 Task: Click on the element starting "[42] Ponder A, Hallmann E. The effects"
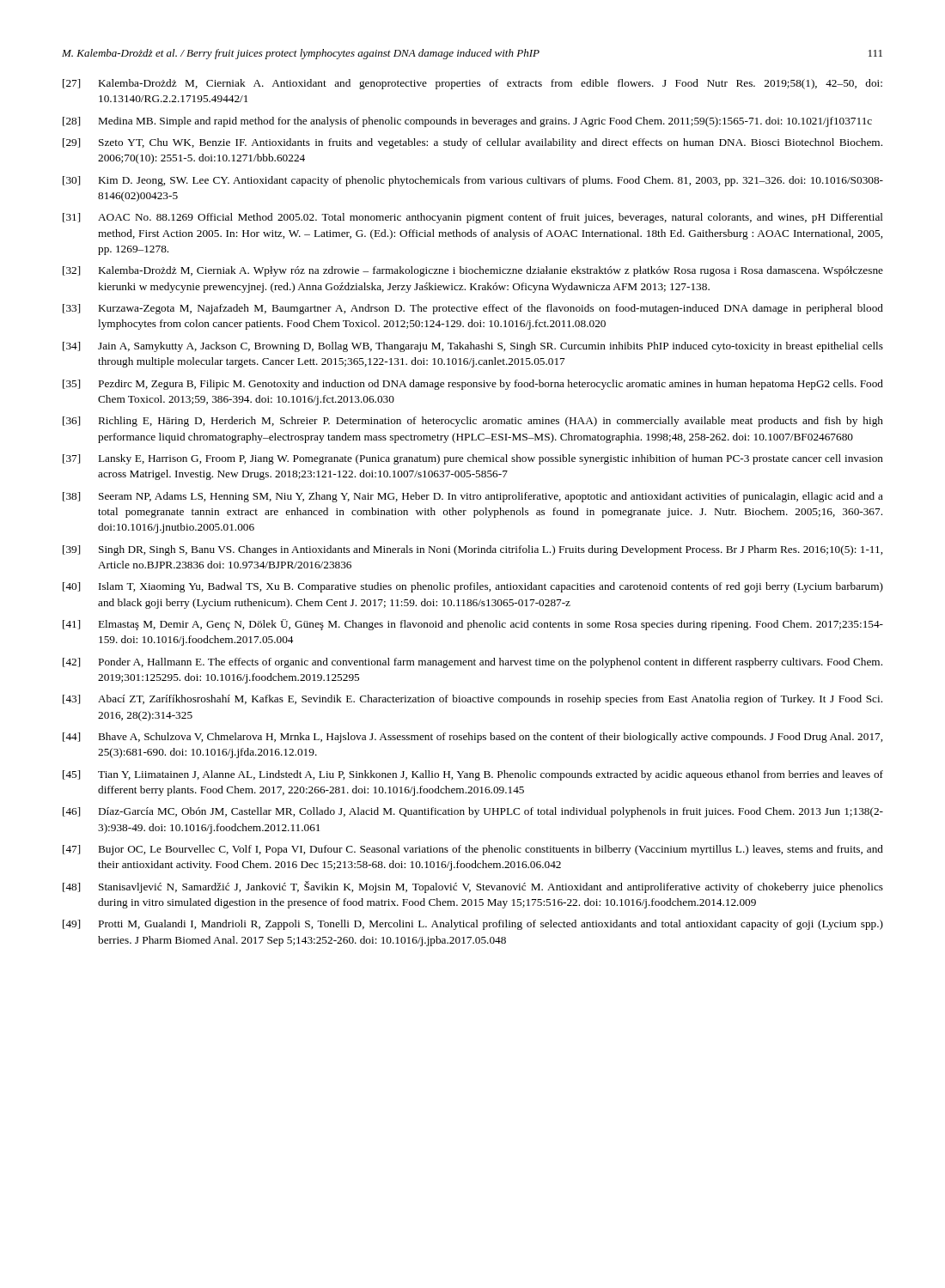point(472,670)
